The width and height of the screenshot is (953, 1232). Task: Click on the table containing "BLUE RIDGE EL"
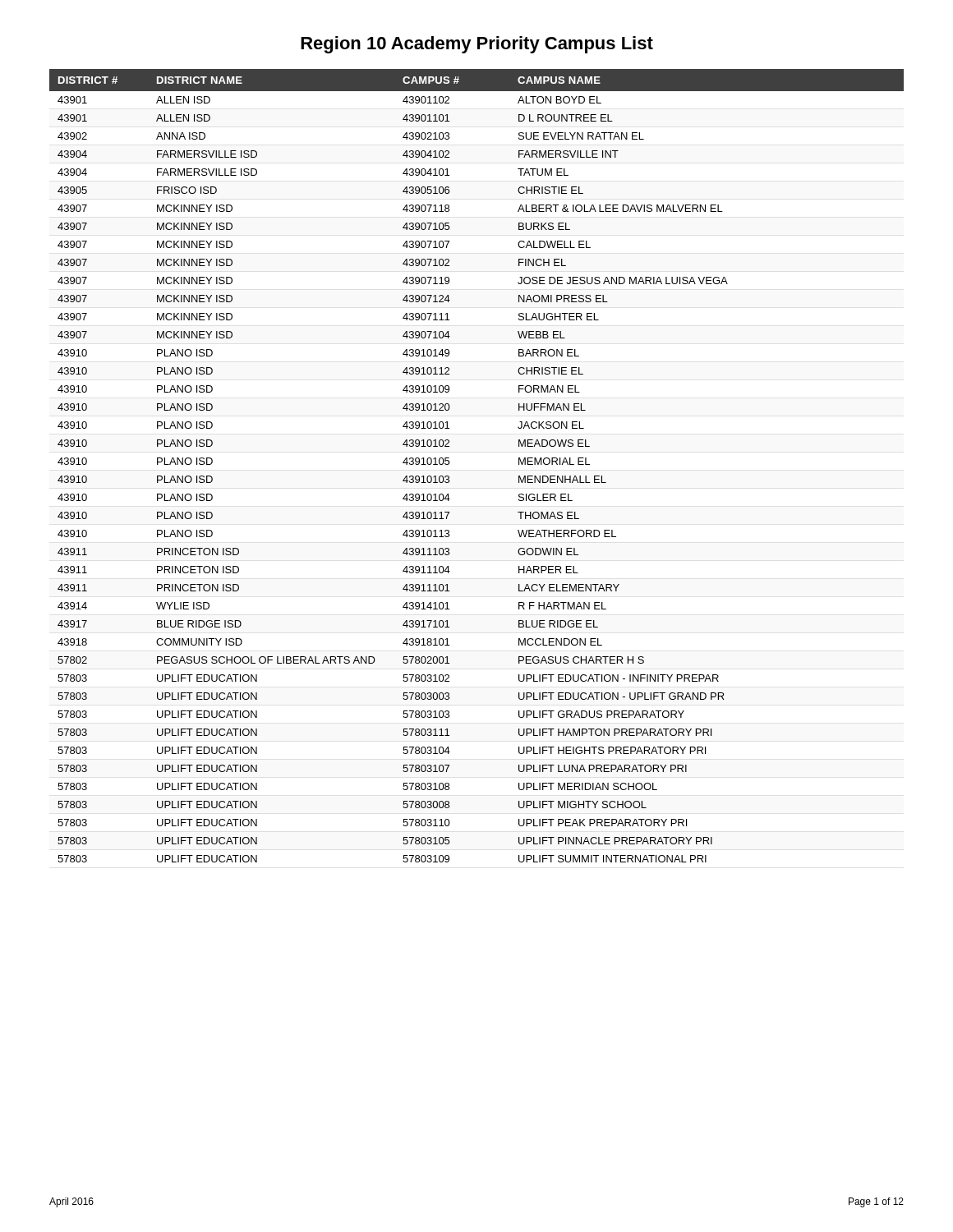pos(476,469)
